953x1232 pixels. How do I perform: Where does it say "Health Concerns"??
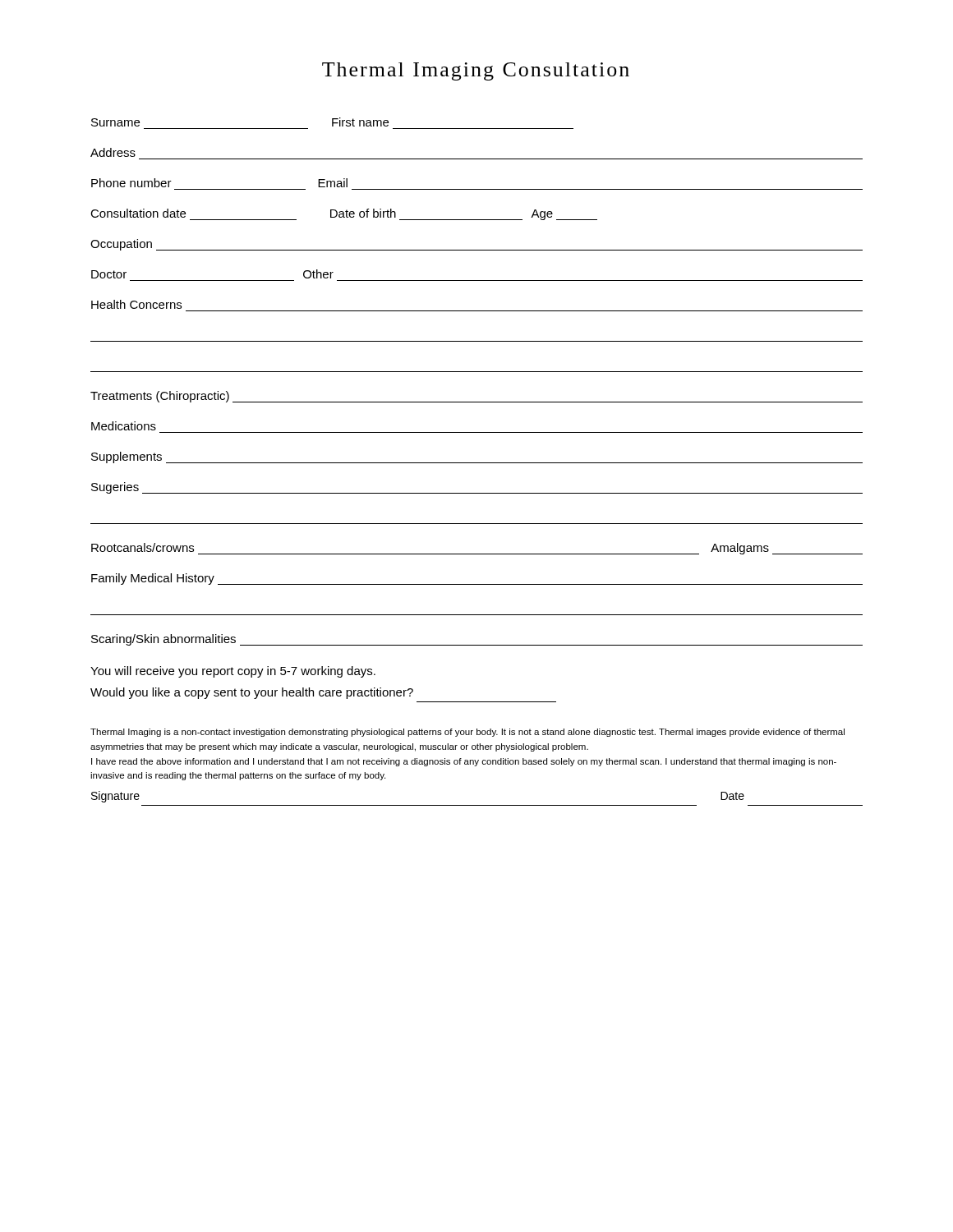point(476,304)
